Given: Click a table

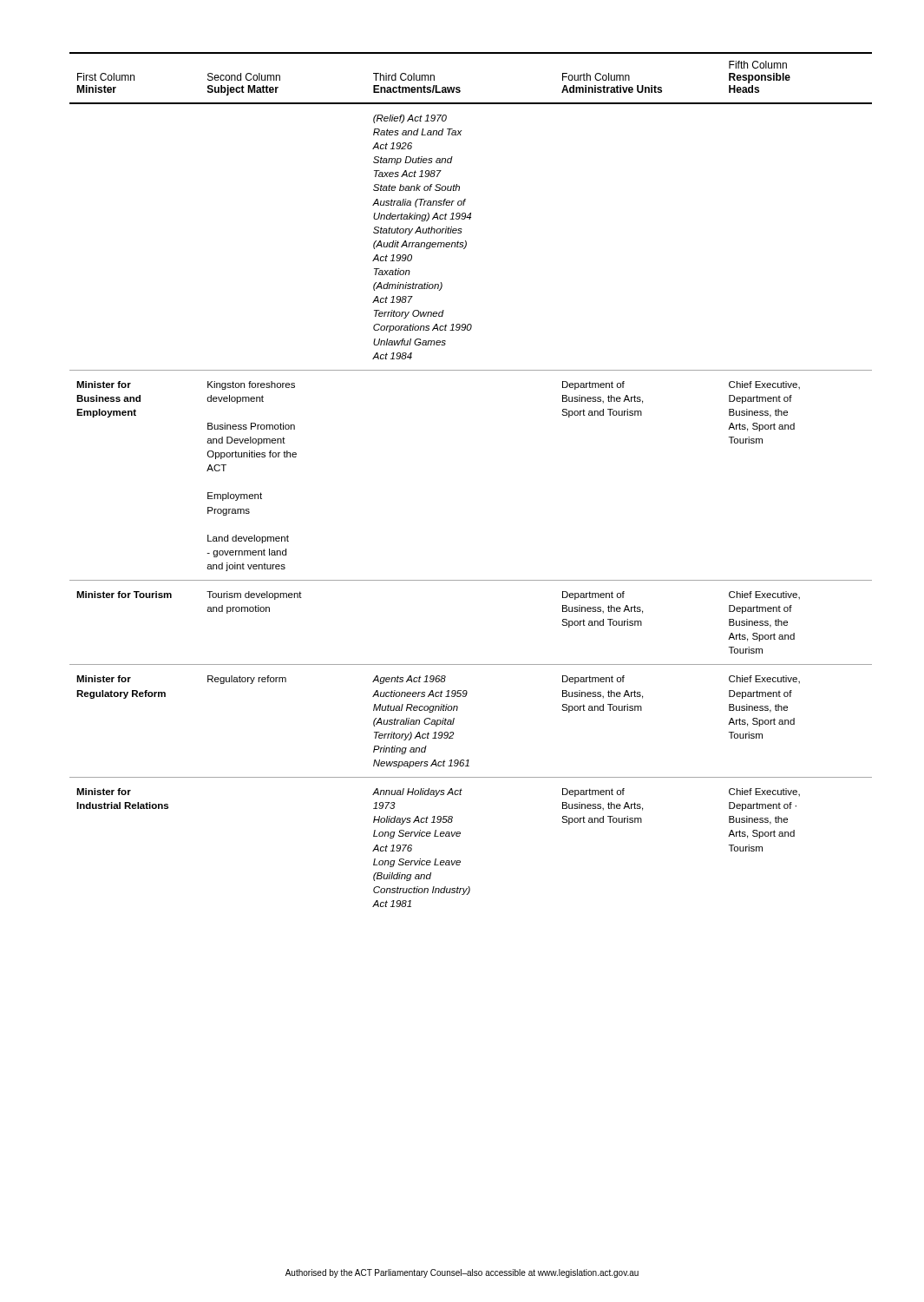Looking at the screenshot, I should coord(471,485).
